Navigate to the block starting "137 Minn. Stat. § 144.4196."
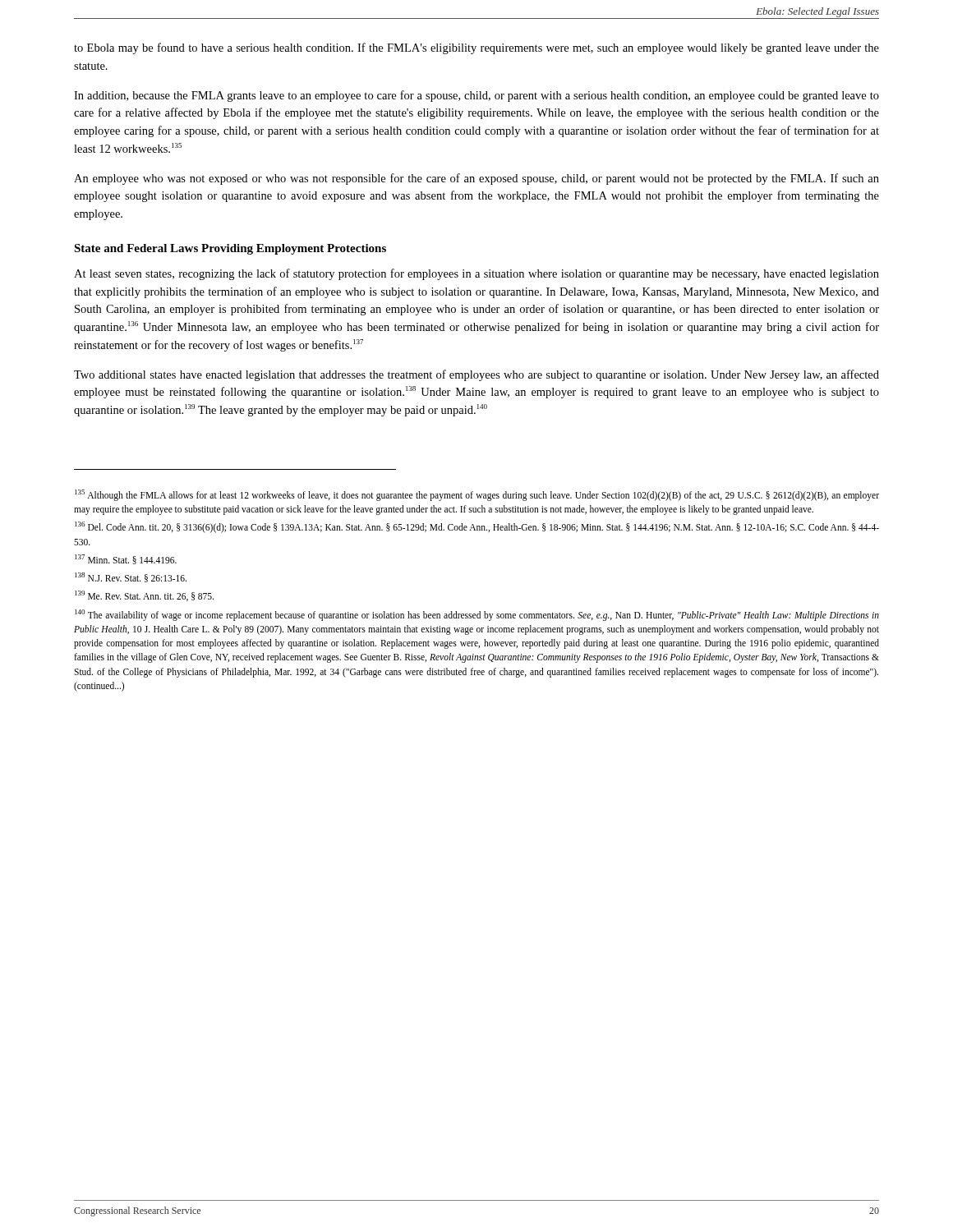 pyautogui.click(x=126, y=559)
